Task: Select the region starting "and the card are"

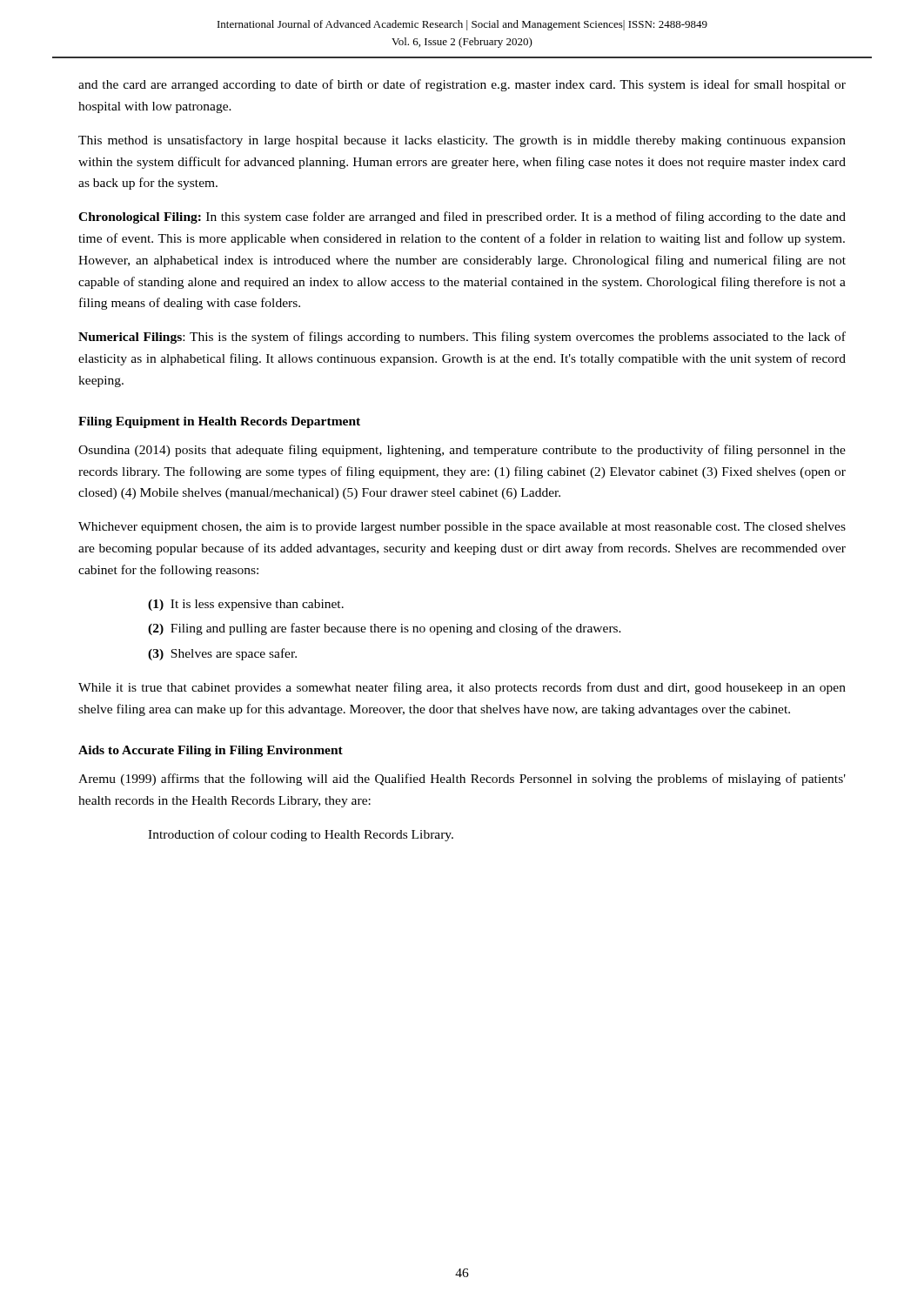Action: coord(462,95)
